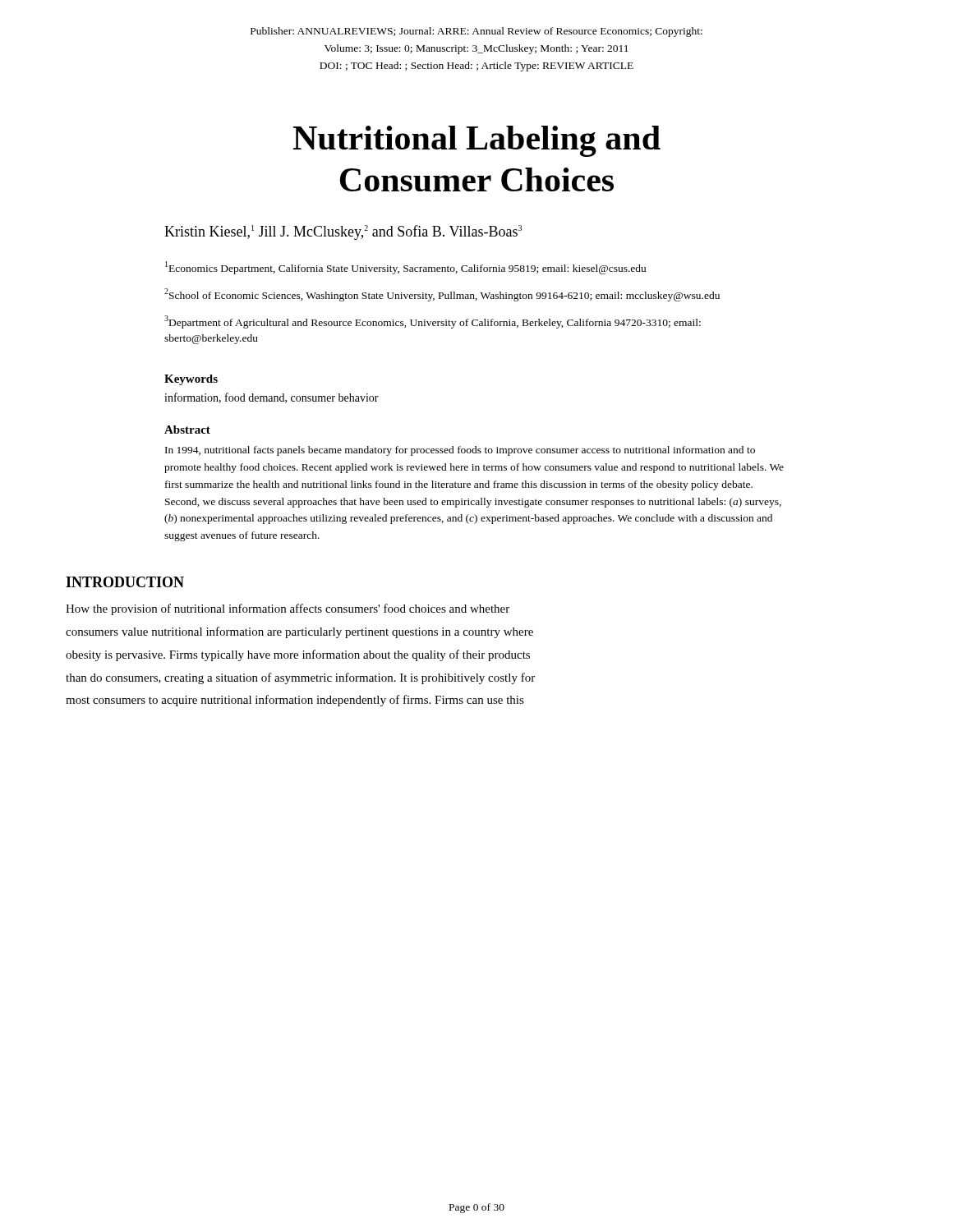Locate the block starting "Kristin Kiesel,1 Jill J. McCluskey,2 and"
This screenshot has width=953, height=1232.
(x=343, y=232)
